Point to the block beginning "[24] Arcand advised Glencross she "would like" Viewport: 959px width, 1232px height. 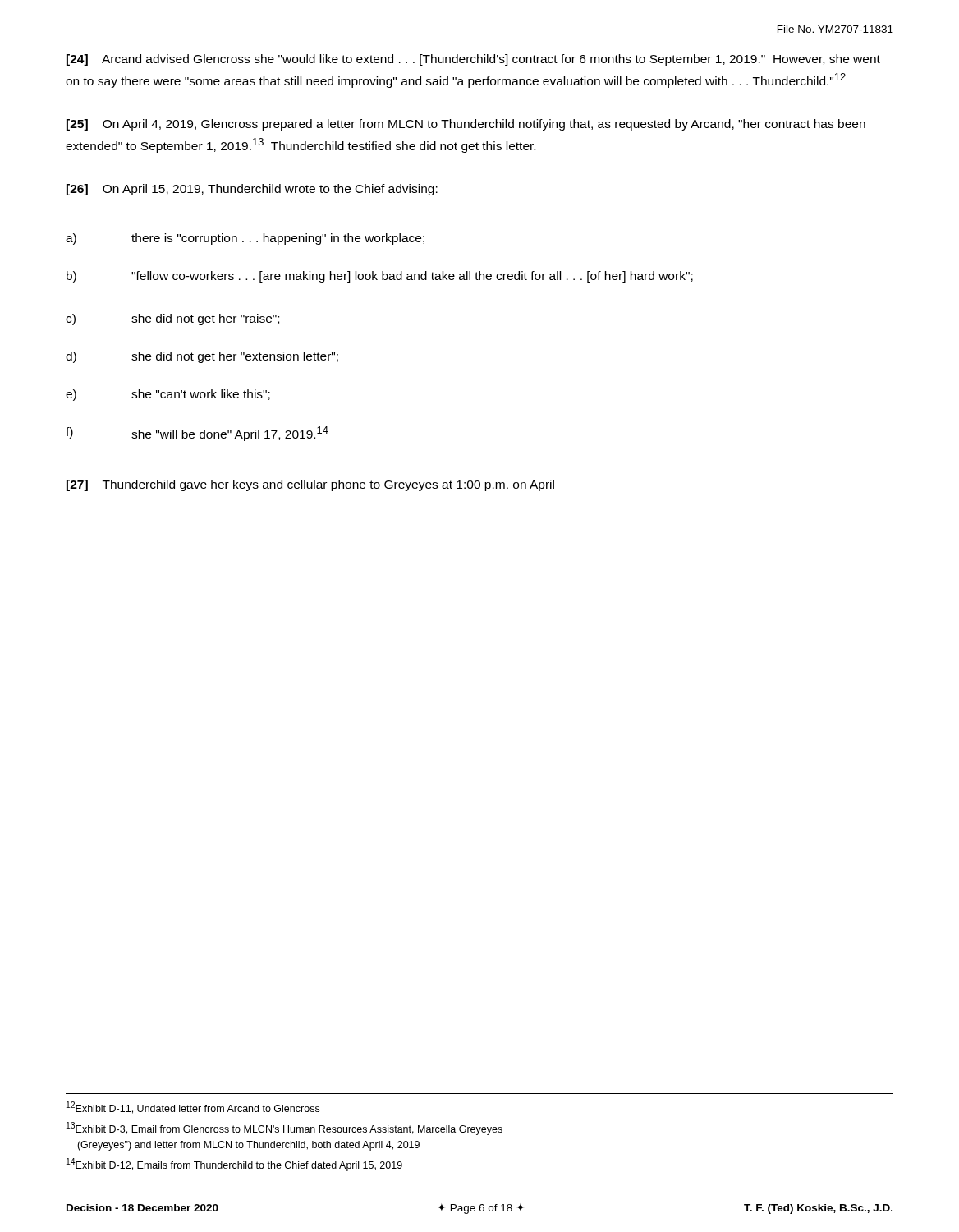coord(473,70)
